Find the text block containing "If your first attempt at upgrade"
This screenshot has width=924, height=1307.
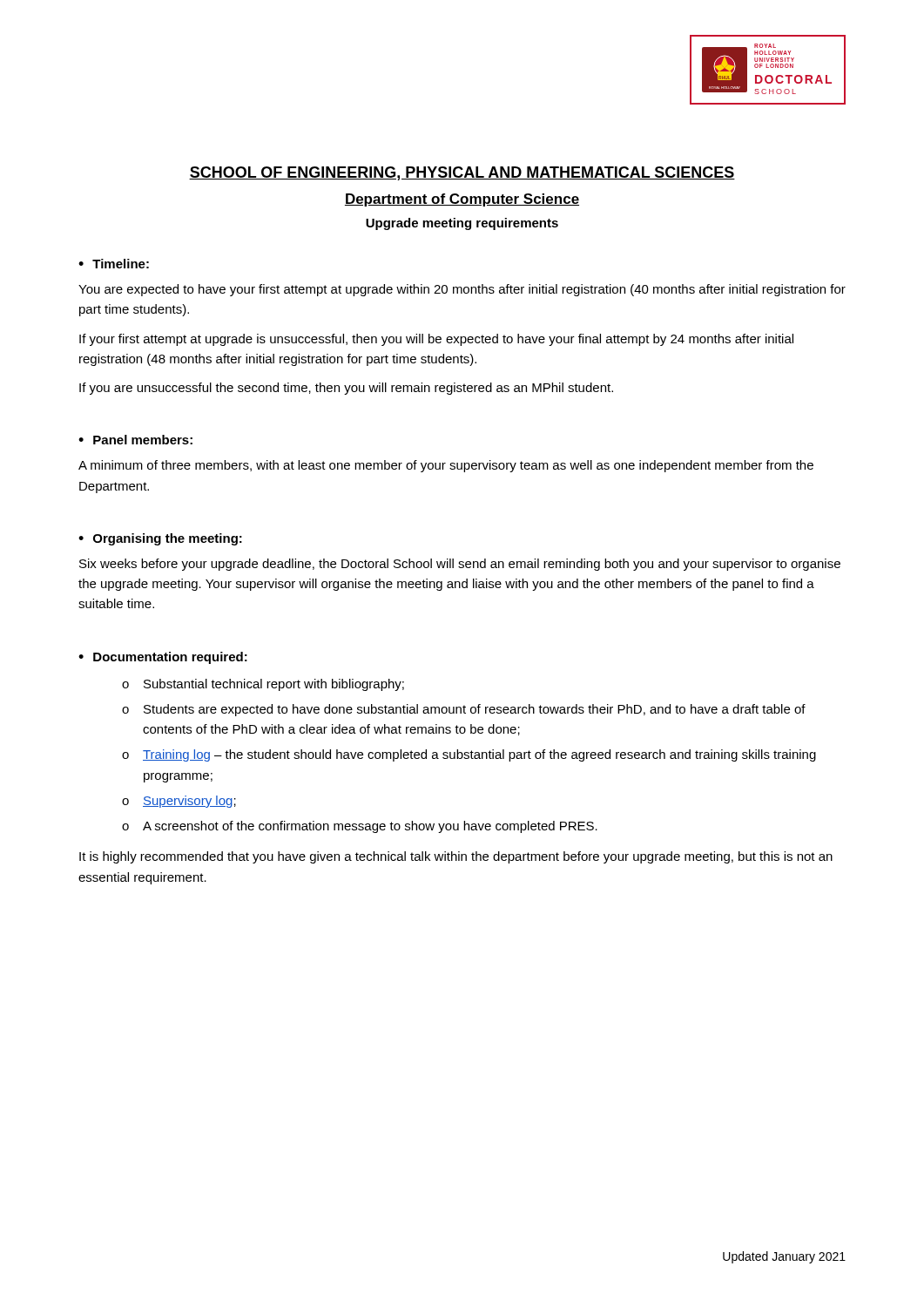click(436, 348)
